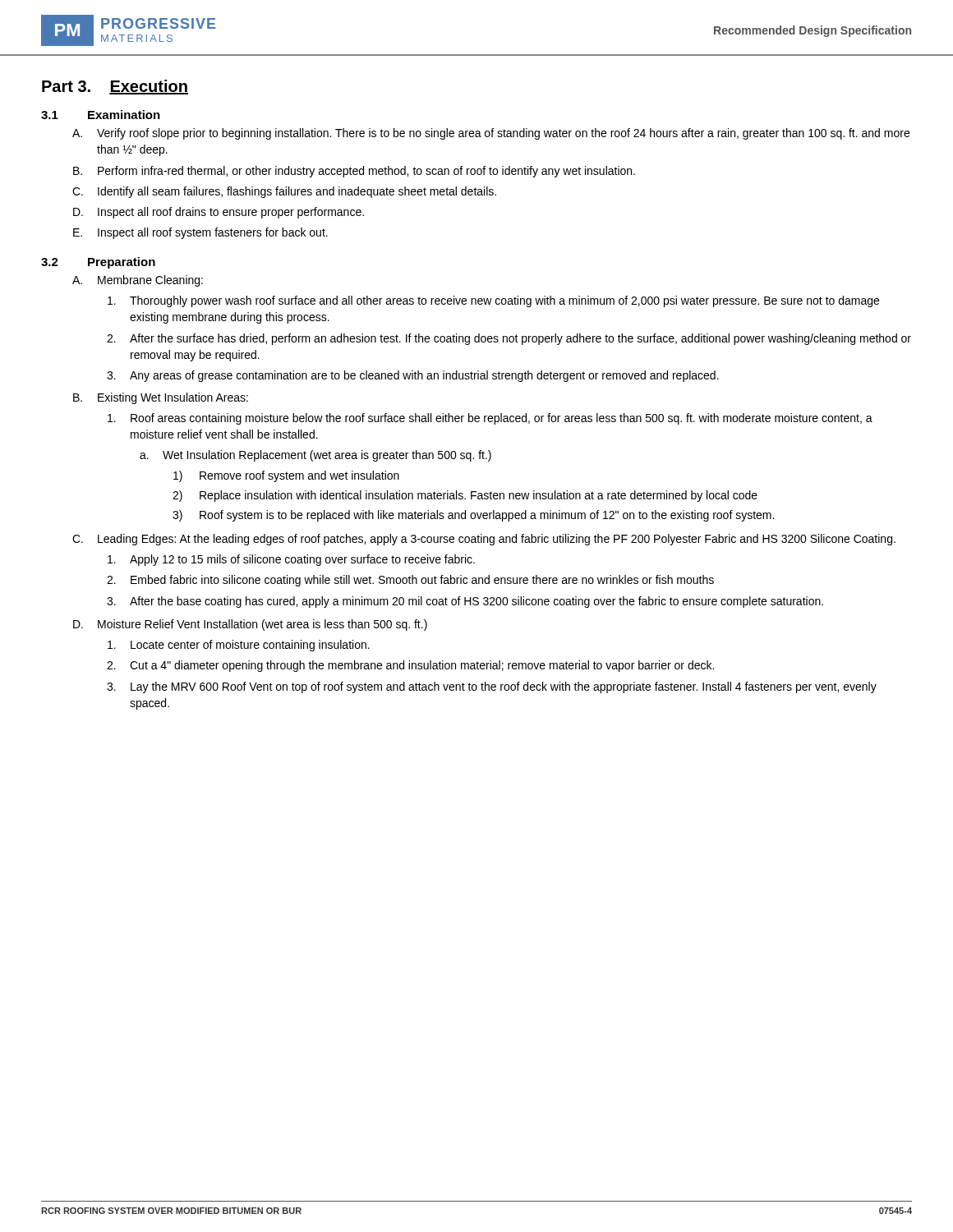Screen dimensions: 1232x953
Task: Select the list item containing "3. After the base coating has cured, apply"
Action: click(x=509, y=601)
